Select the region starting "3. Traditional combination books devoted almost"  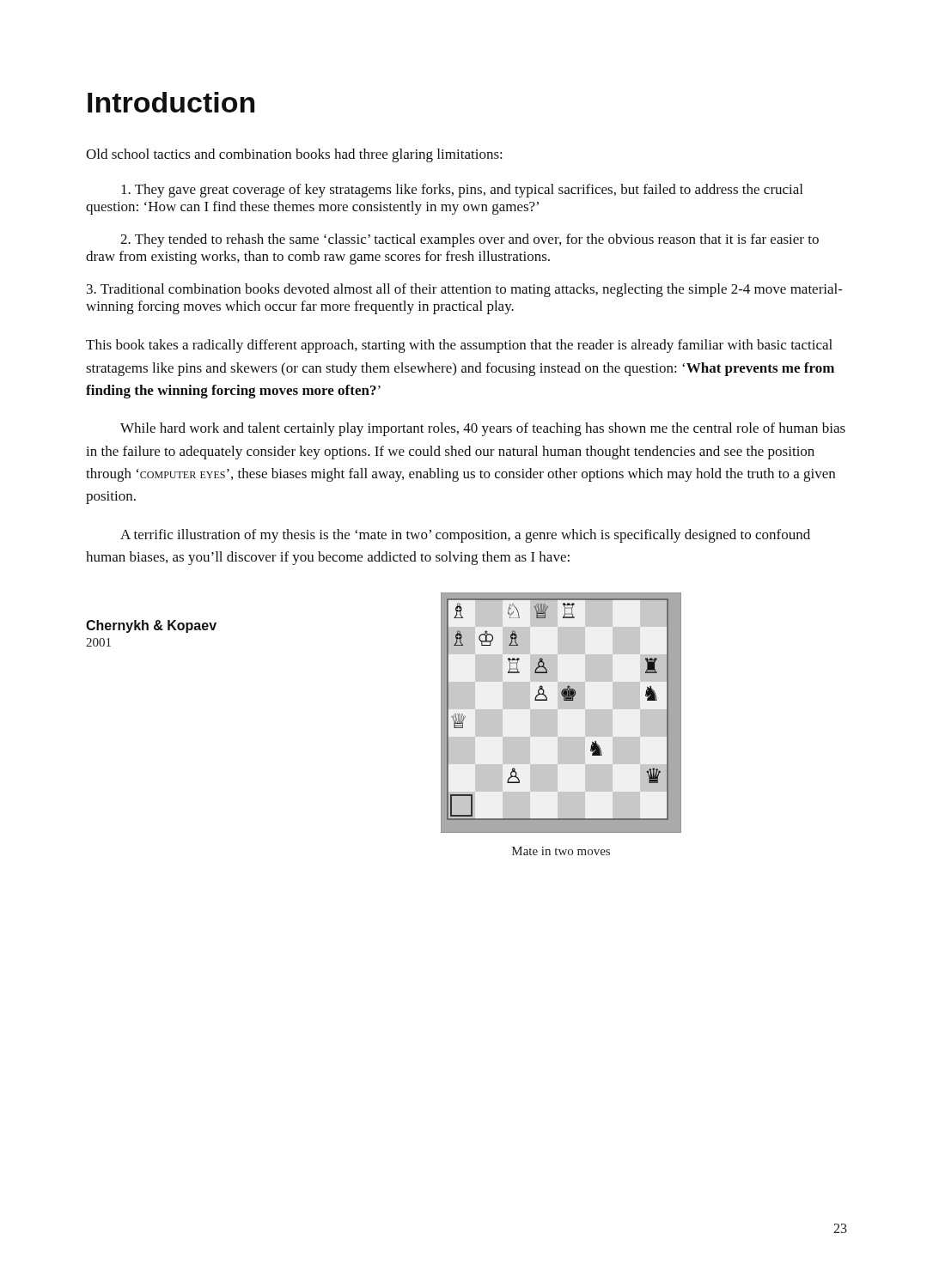coord(464,298)
